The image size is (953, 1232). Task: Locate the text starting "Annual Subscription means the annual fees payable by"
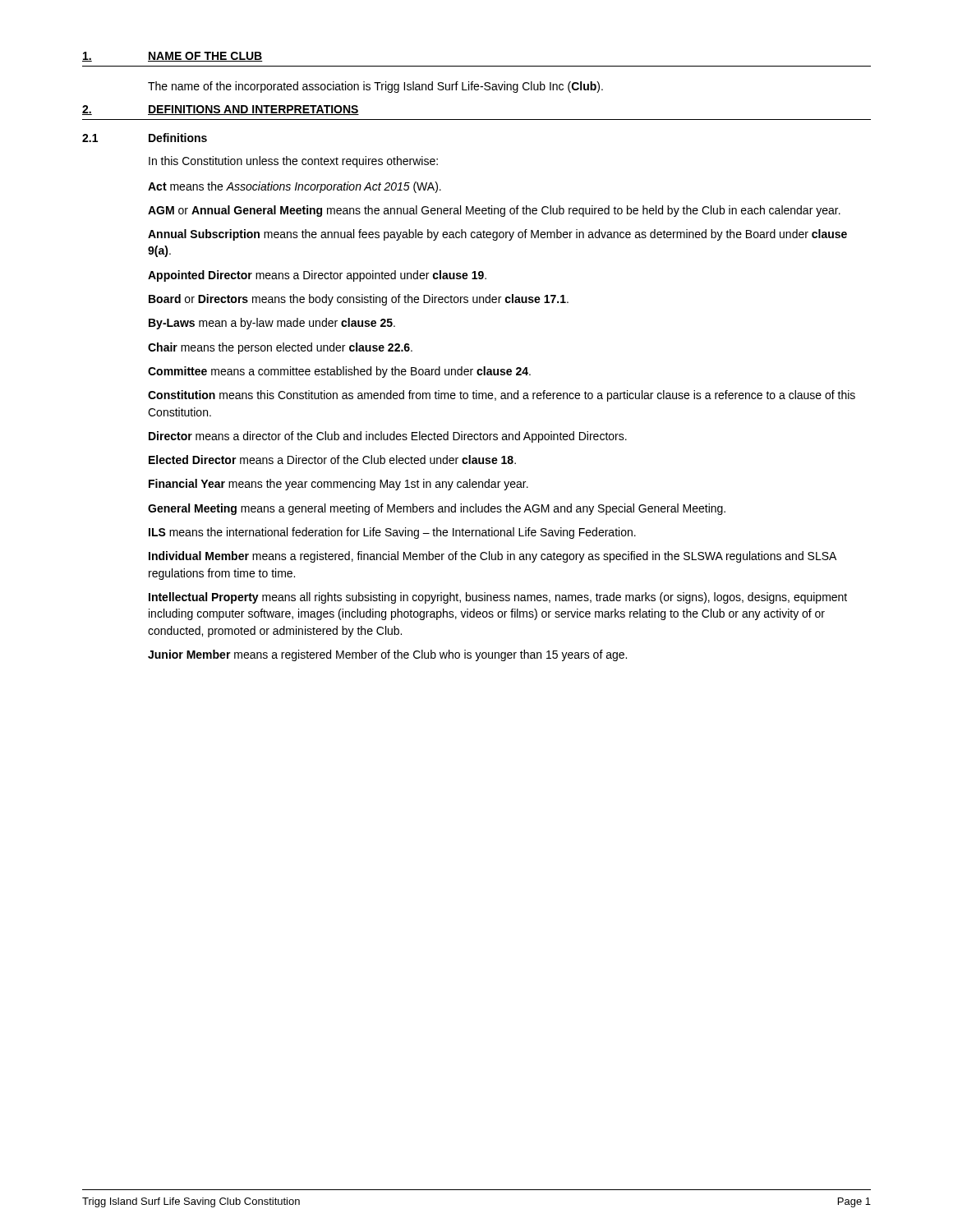pos(498,243)
